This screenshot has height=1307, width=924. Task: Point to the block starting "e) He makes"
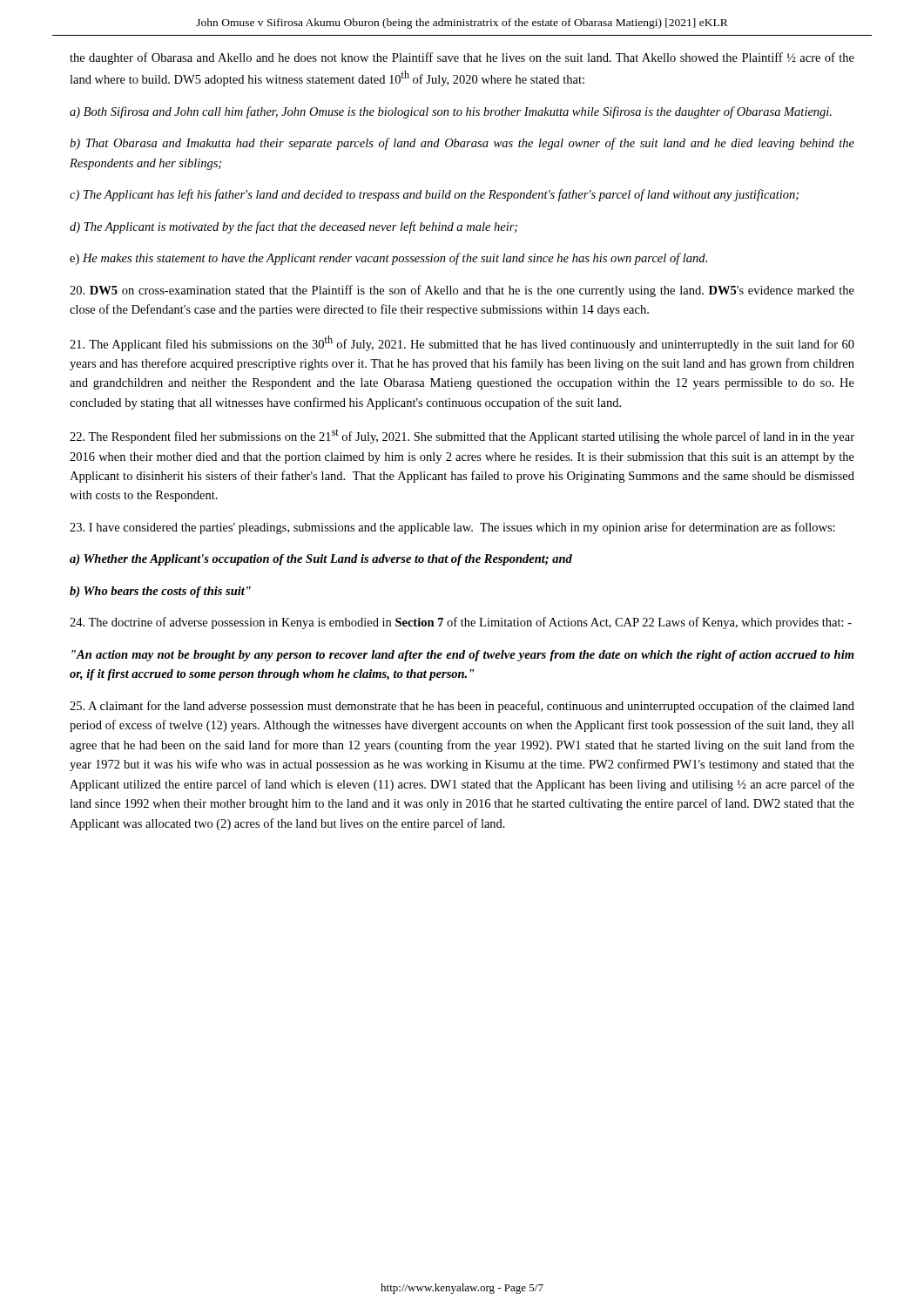(x=389, y=258)
